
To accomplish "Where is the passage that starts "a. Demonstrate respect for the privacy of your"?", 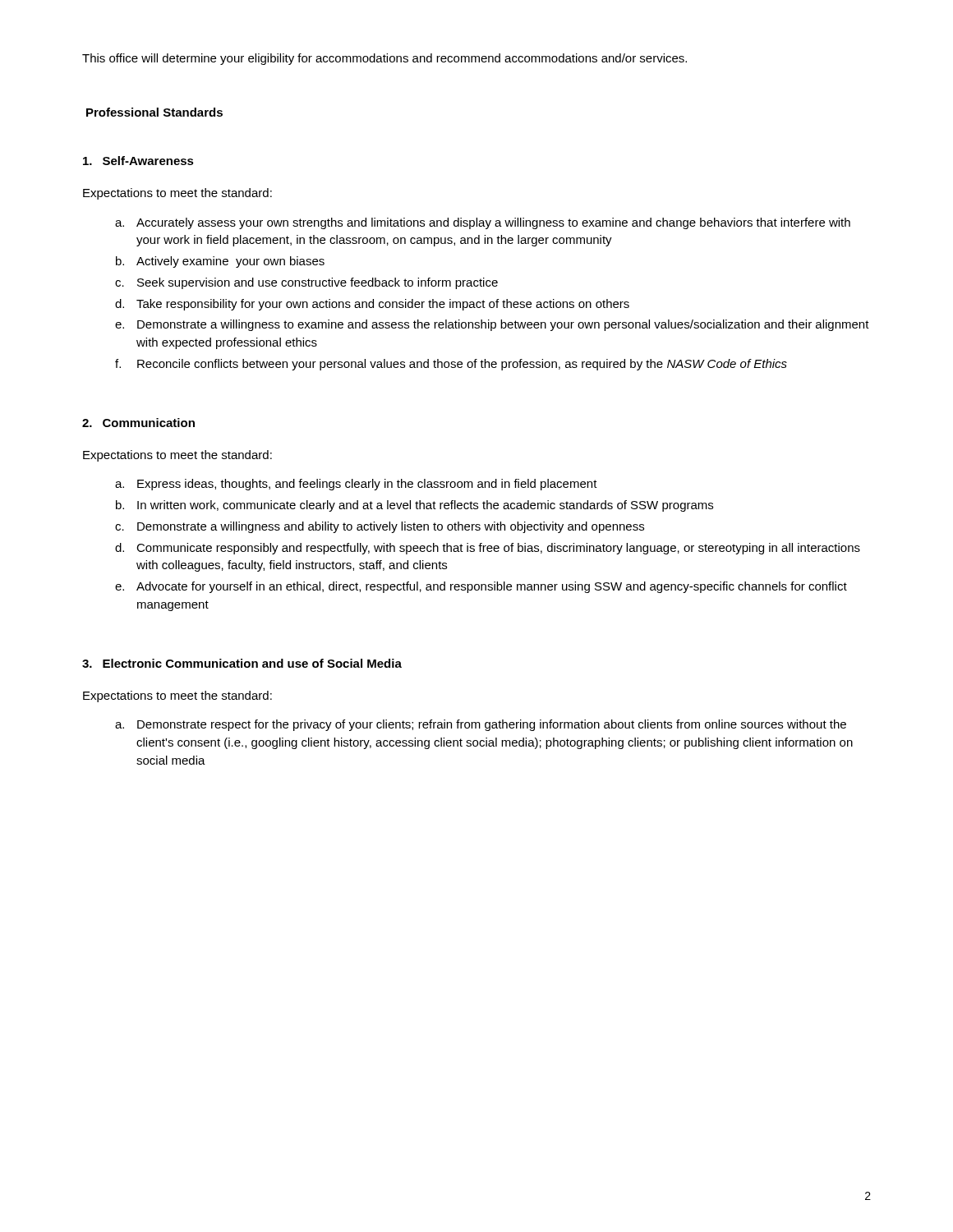I will [493, 742].
